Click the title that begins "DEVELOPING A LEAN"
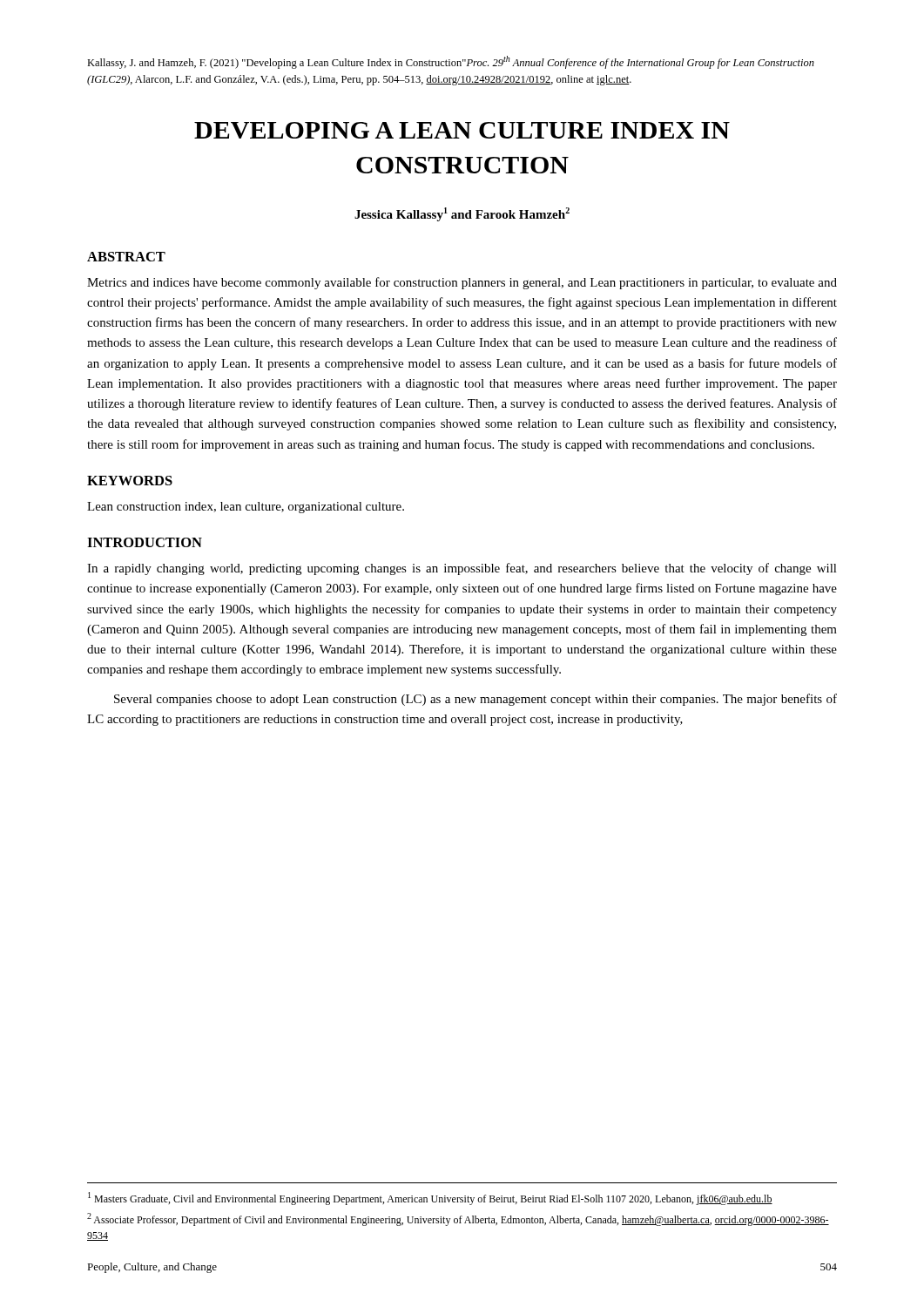The height and width of the screenshot is (1307, 924). (462, 147)
